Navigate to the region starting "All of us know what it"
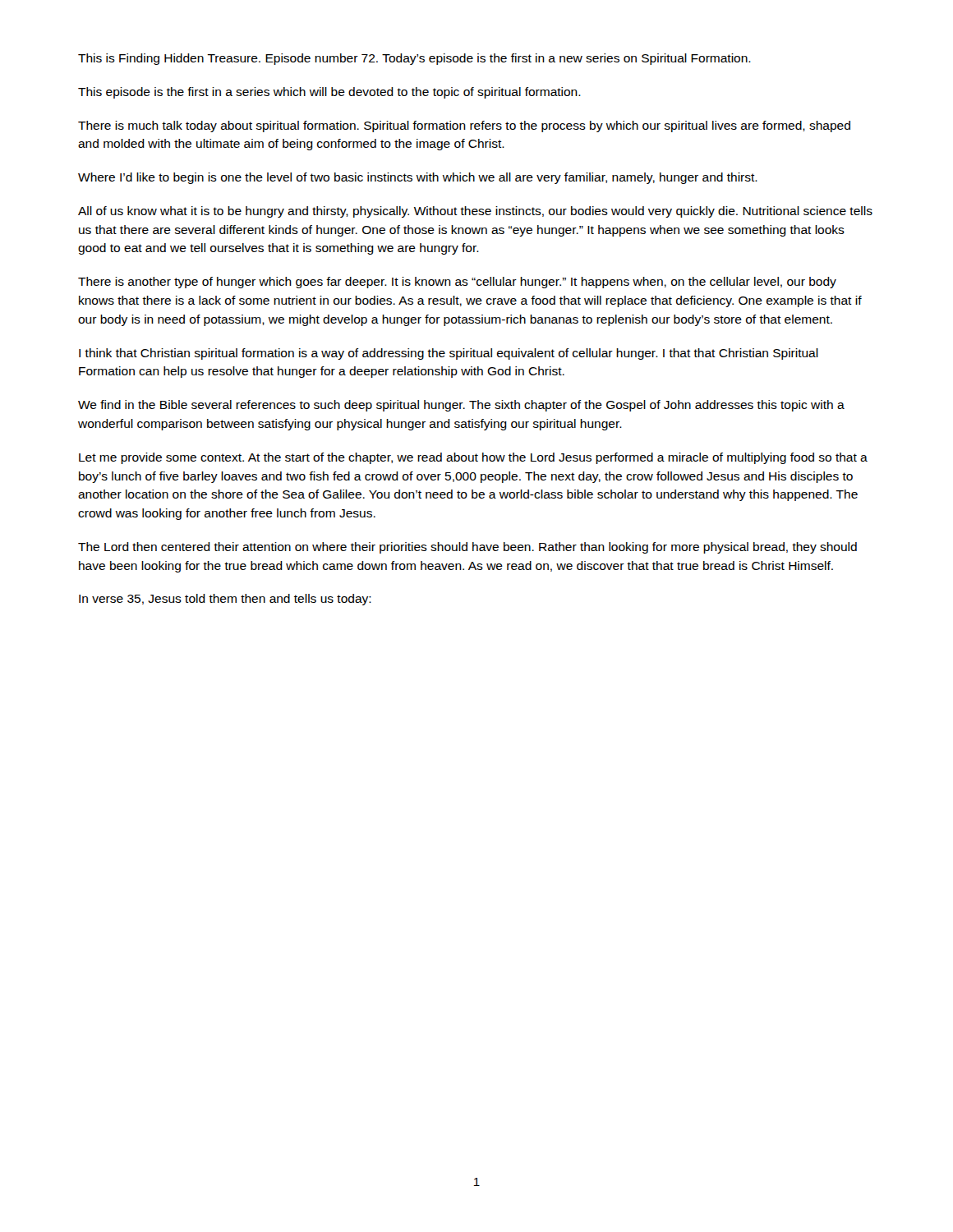The image size is (953, 1232). [475, 229]
